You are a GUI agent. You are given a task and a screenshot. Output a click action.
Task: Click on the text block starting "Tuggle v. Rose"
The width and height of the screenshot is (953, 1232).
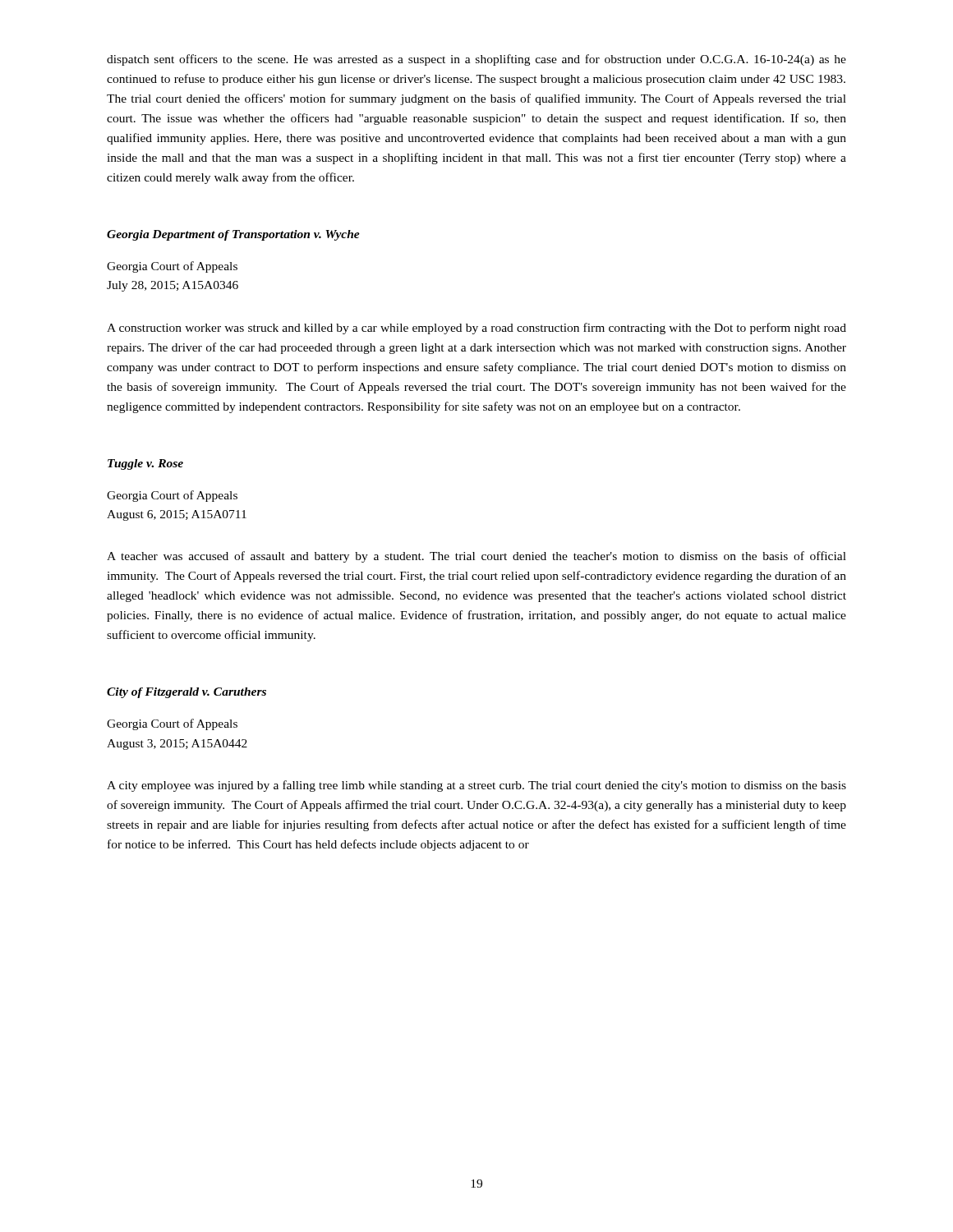[x=145, y=463]
